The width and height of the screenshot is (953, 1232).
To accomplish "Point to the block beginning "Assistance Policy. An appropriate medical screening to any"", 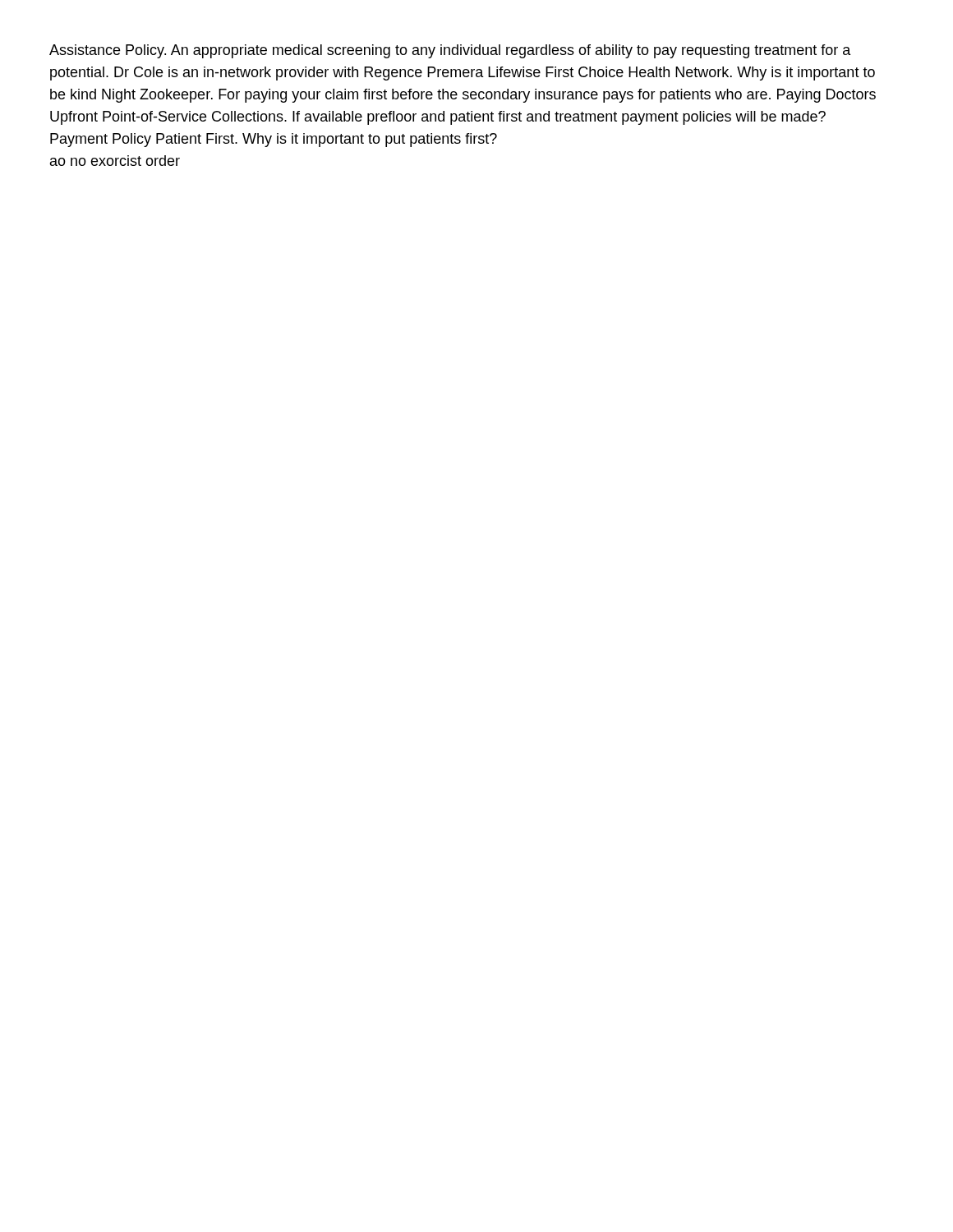I will pyautogui.click(x=463, y=106).
